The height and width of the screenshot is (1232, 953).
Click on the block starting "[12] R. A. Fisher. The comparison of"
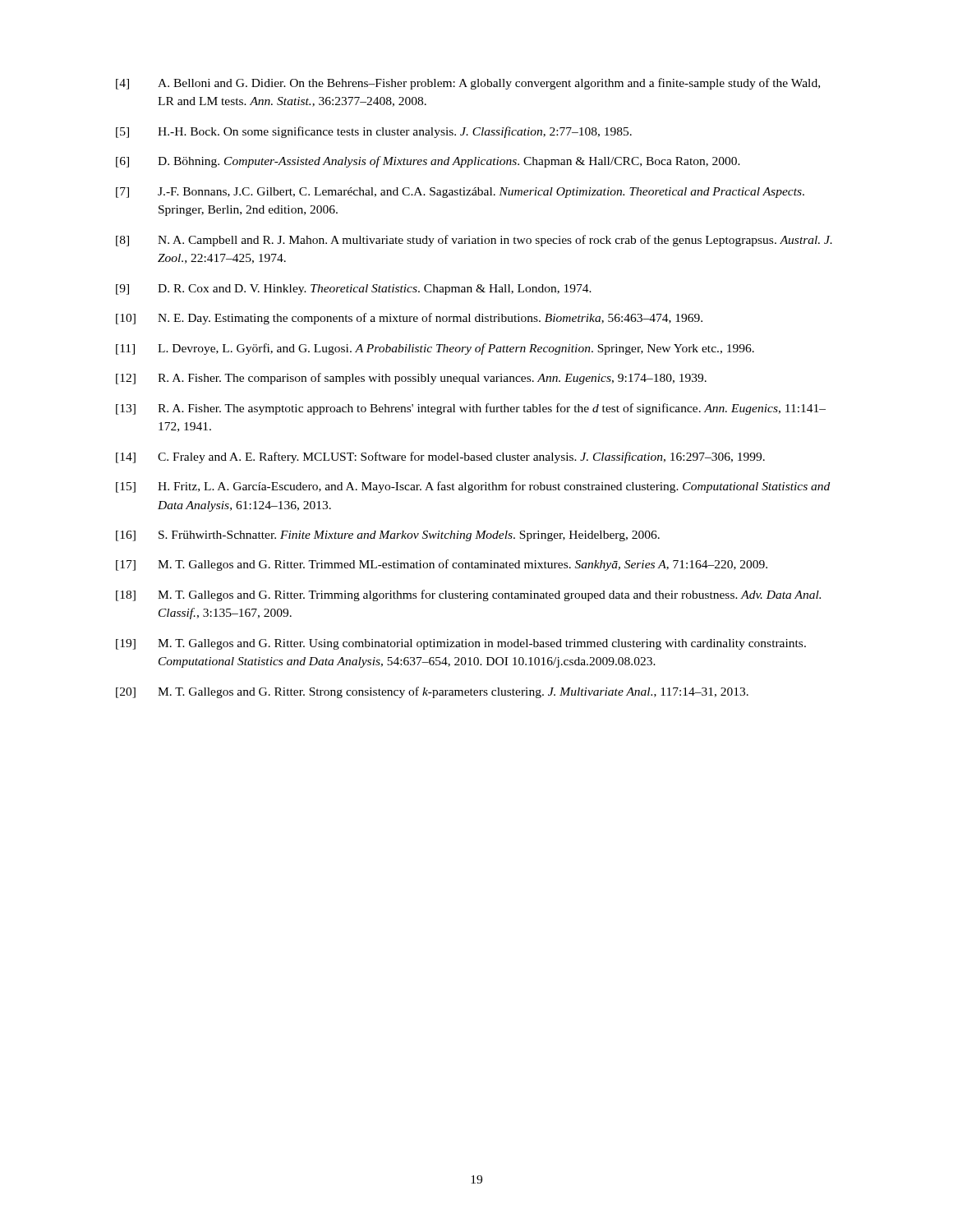point(476,378)
